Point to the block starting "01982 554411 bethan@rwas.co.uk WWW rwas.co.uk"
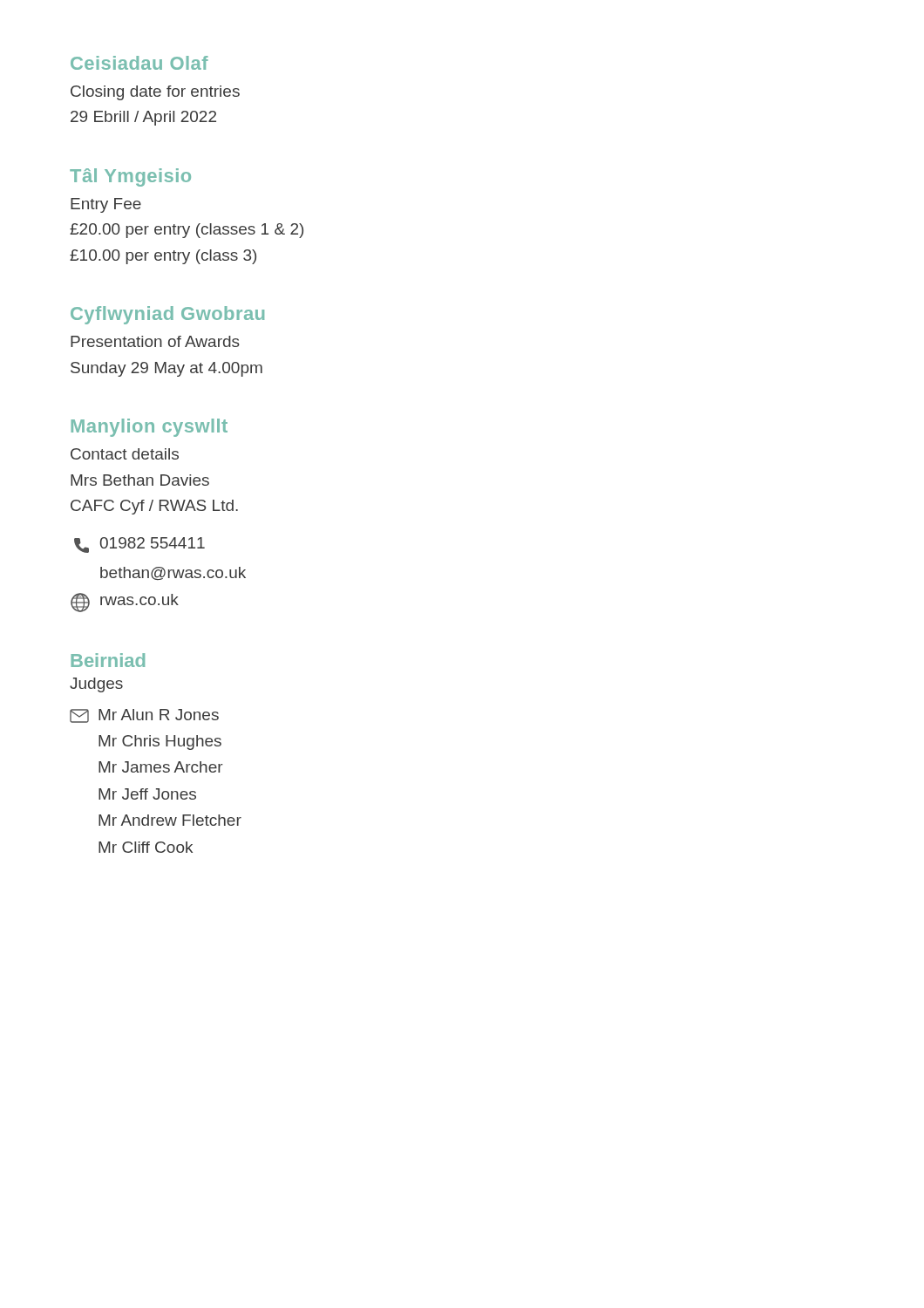The image size is (924, 1308). (139, 545)
